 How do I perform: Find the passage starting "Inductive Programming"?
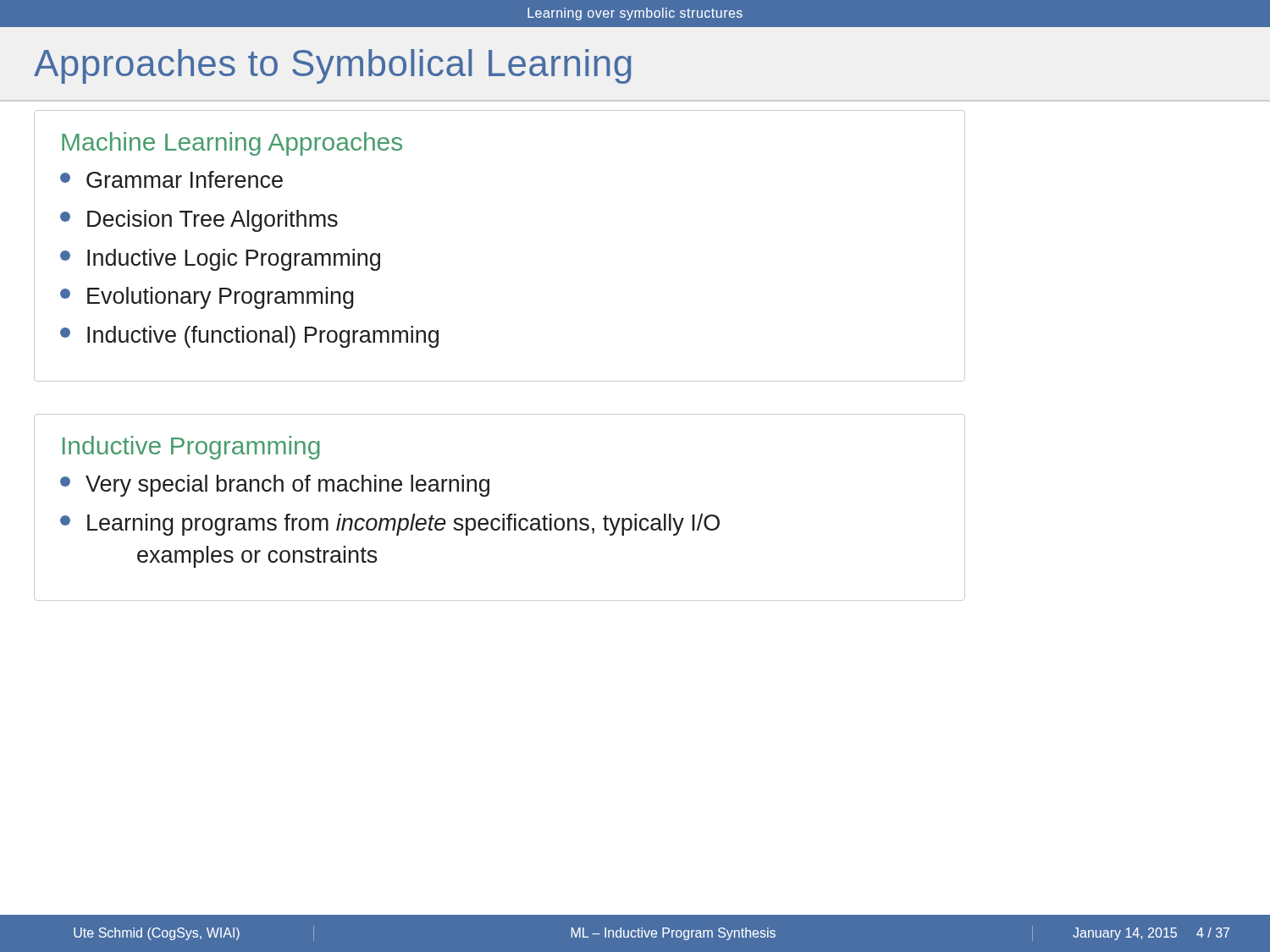point(191,446)
